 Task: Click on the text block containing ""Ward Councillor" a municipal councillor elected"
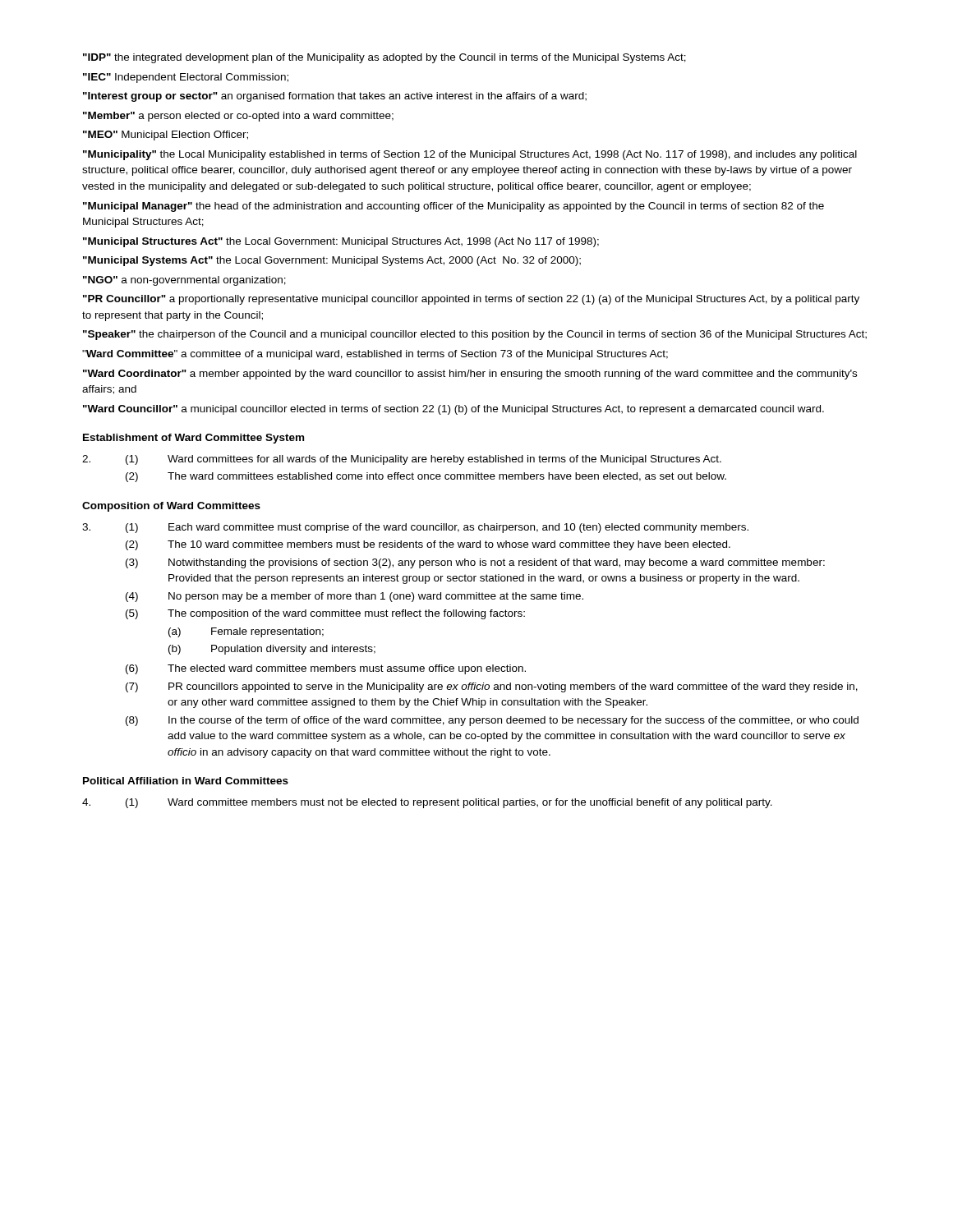pyautogui.click(x=453, y=408)
